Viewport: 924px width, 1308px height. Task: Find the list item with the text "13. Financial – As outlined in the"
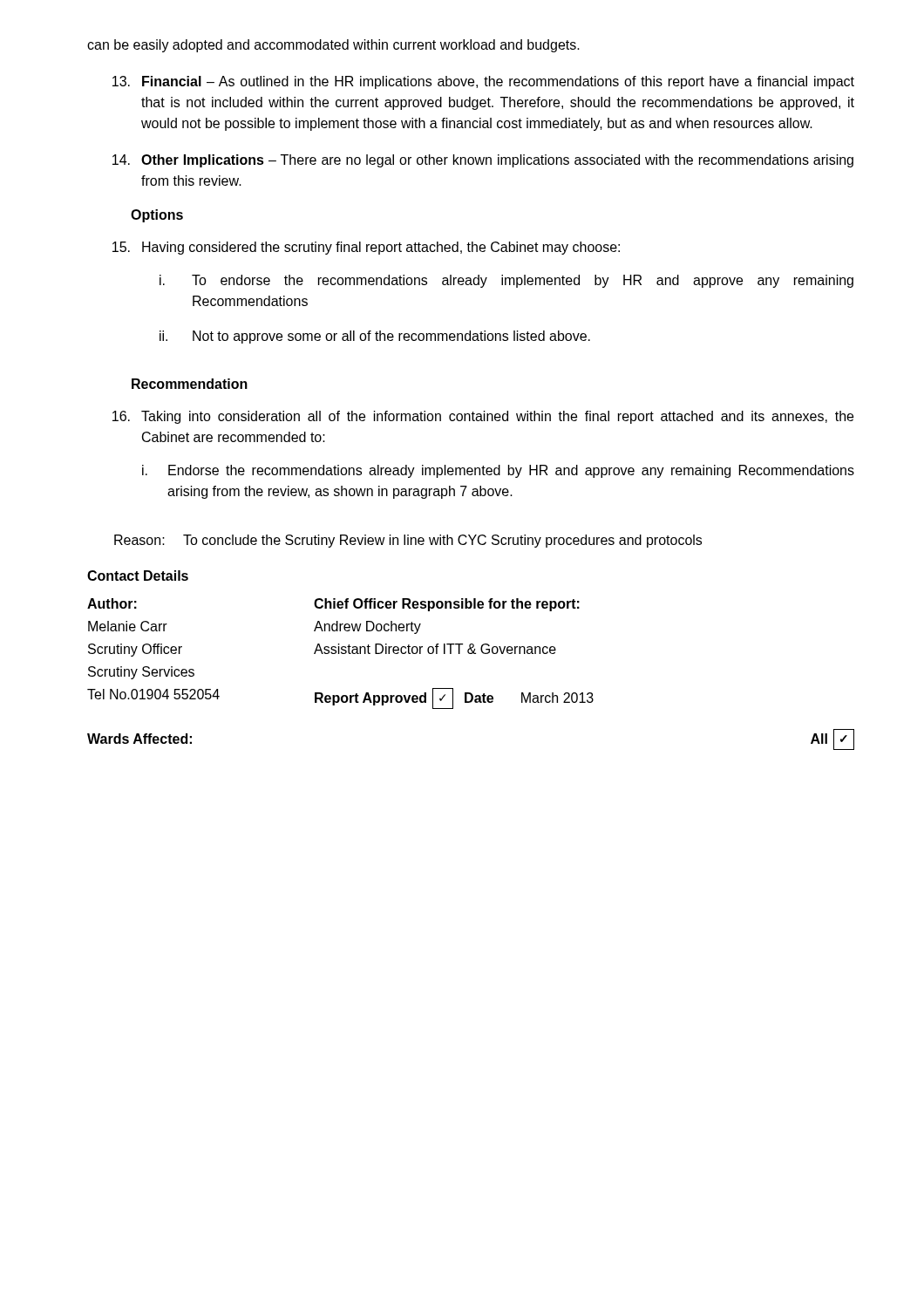(x=471, y=103)
